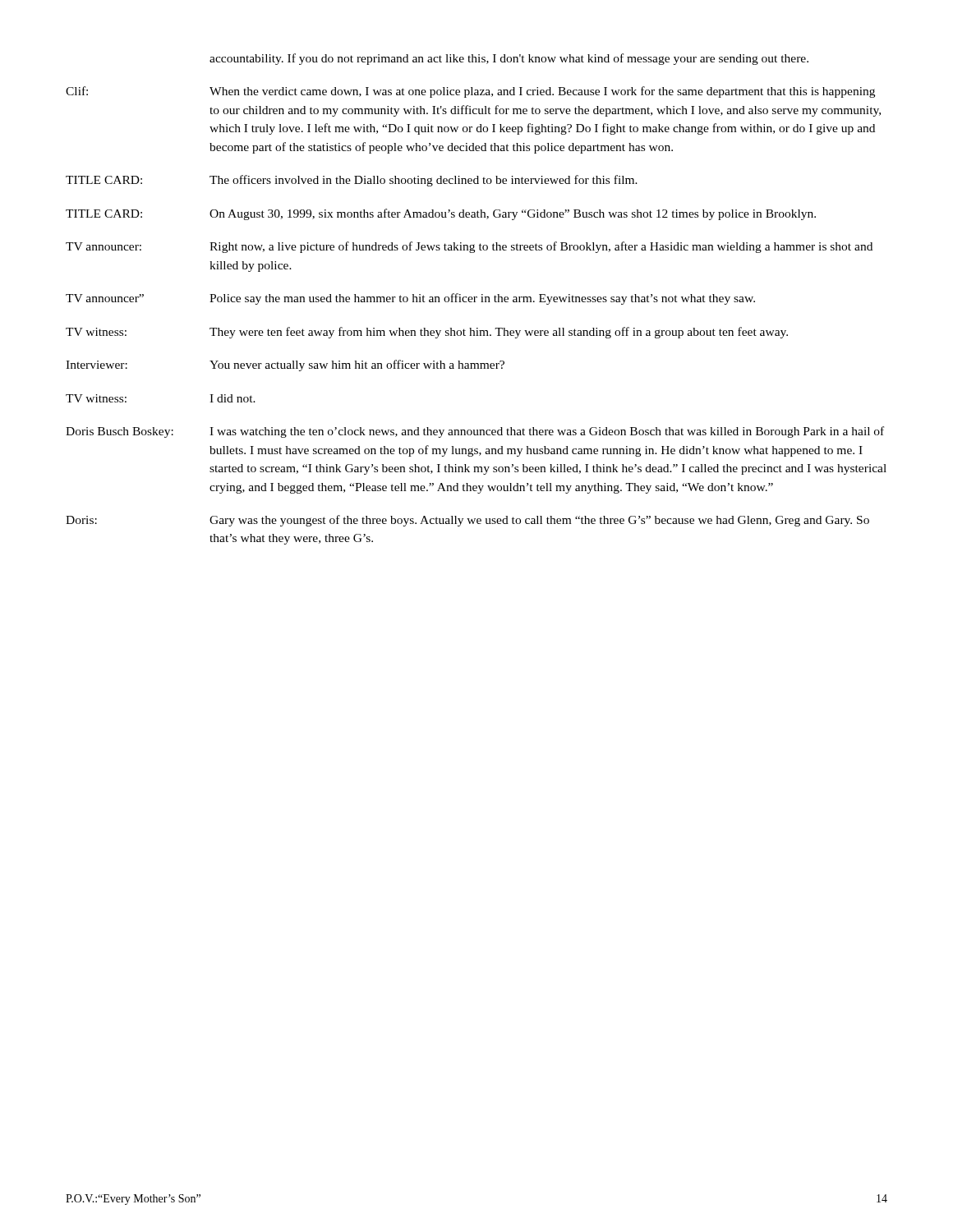953x1232 pixels.
Task: Point to the block beginning "Interviewer: You never actually"
Action: (x=476, y=365)
